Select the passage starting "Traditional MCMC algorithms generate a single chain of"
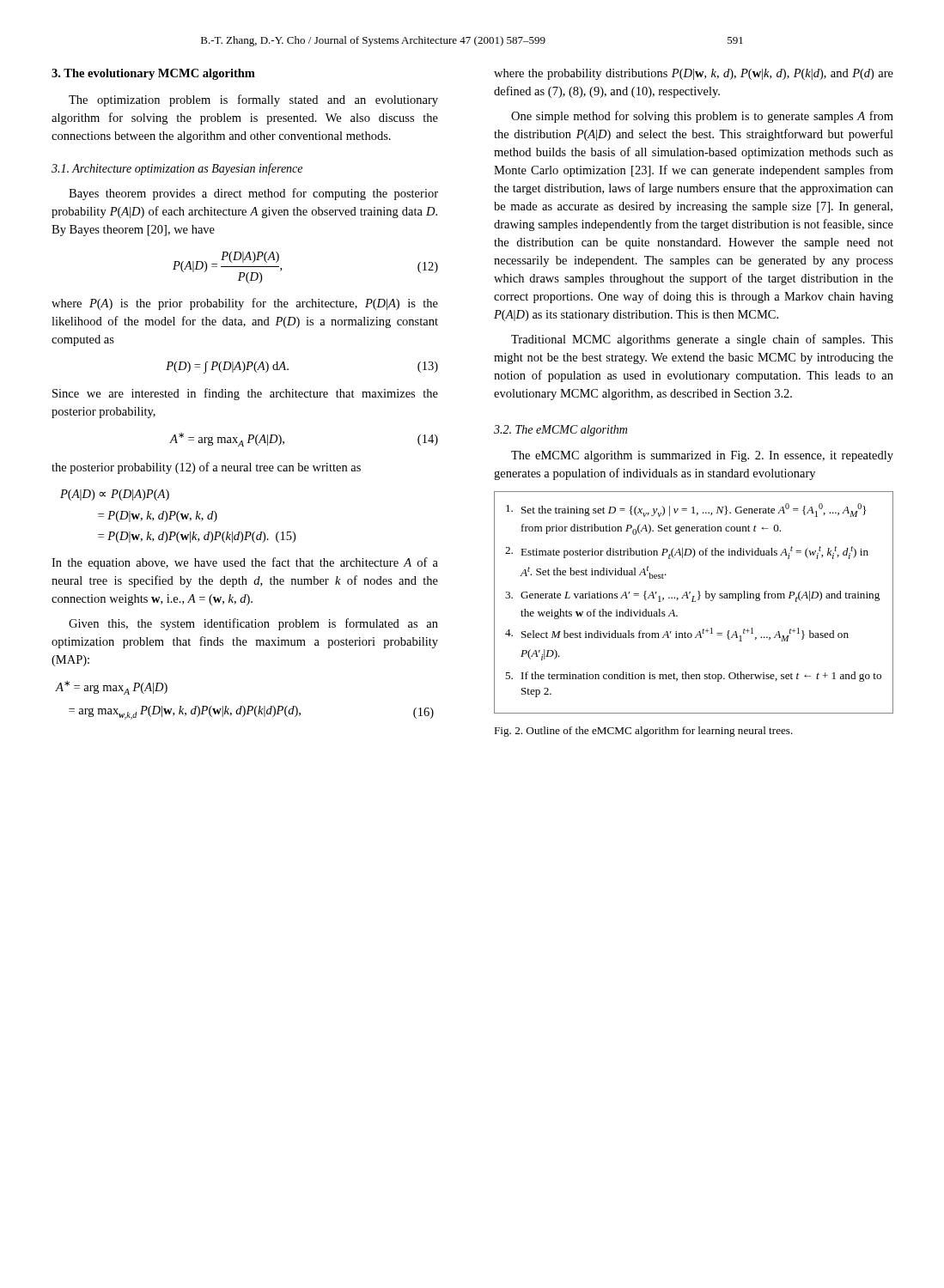 tap(694, 367)
